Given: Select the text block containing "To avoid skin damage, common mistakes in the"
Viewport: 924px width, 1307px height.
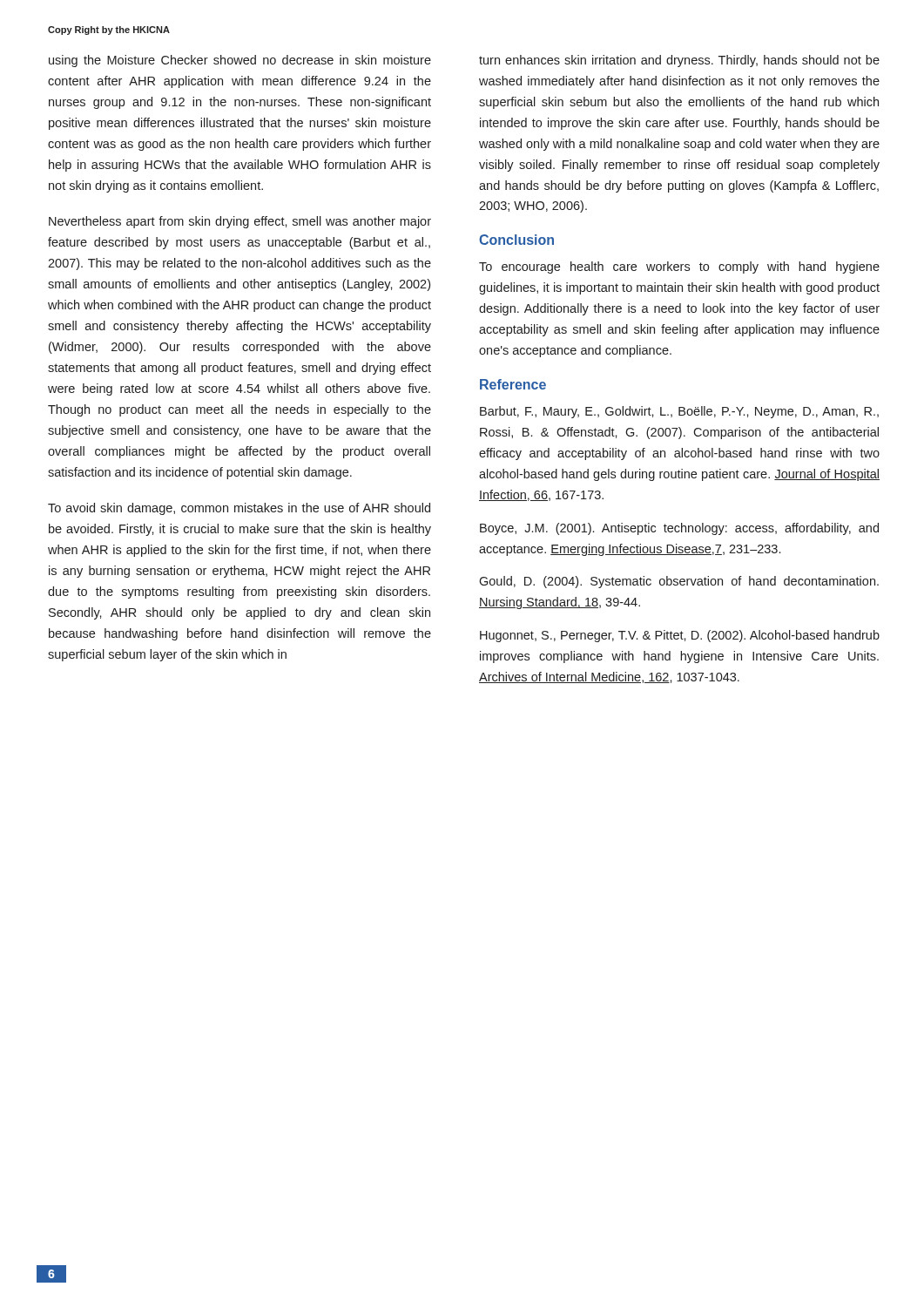Looking at the screenshot, I should point(239,581).
